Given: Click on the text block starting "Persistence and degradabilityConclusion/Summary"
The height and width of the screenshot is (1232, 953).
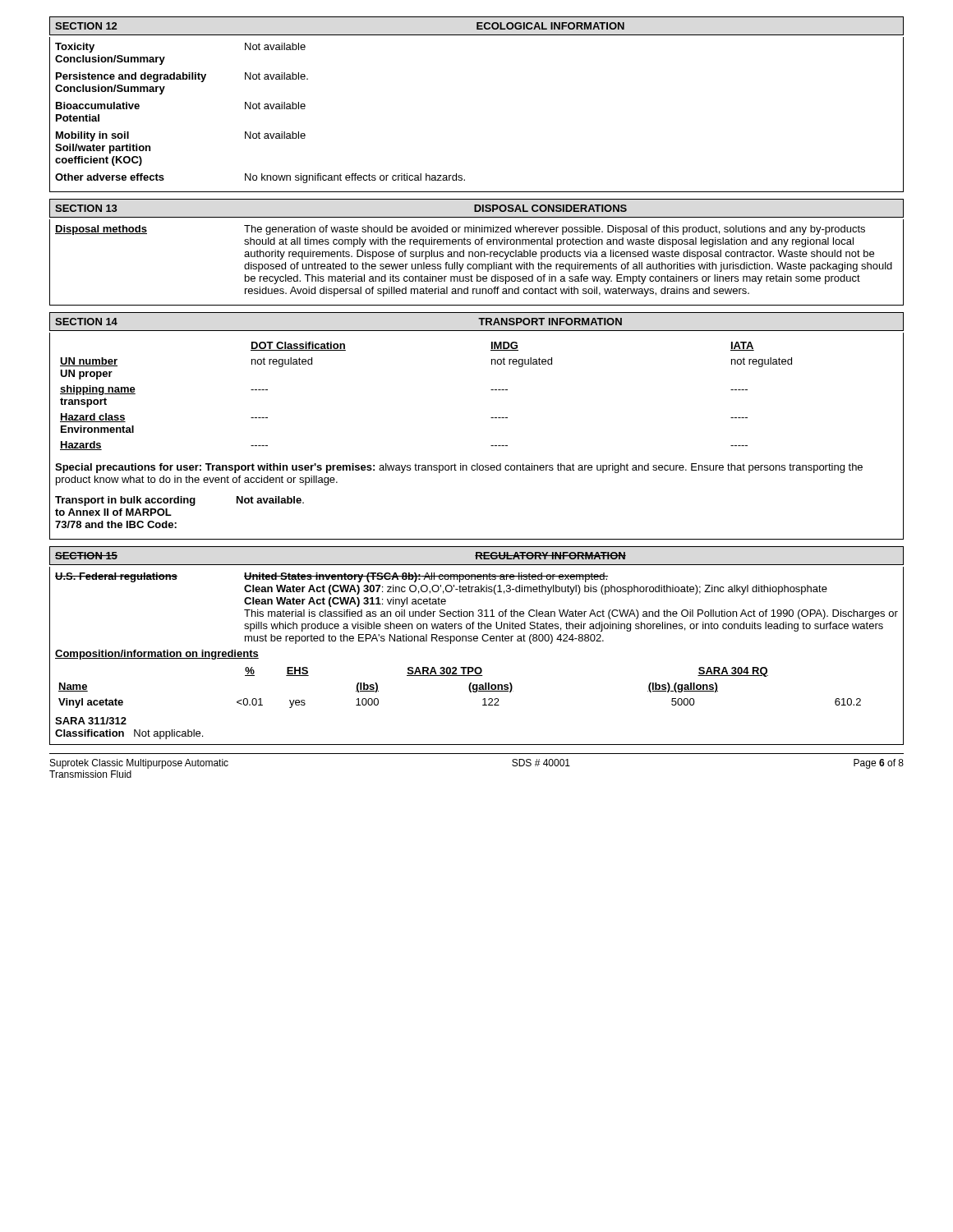Looking at the screenshot, I should [x=182, y=77].
